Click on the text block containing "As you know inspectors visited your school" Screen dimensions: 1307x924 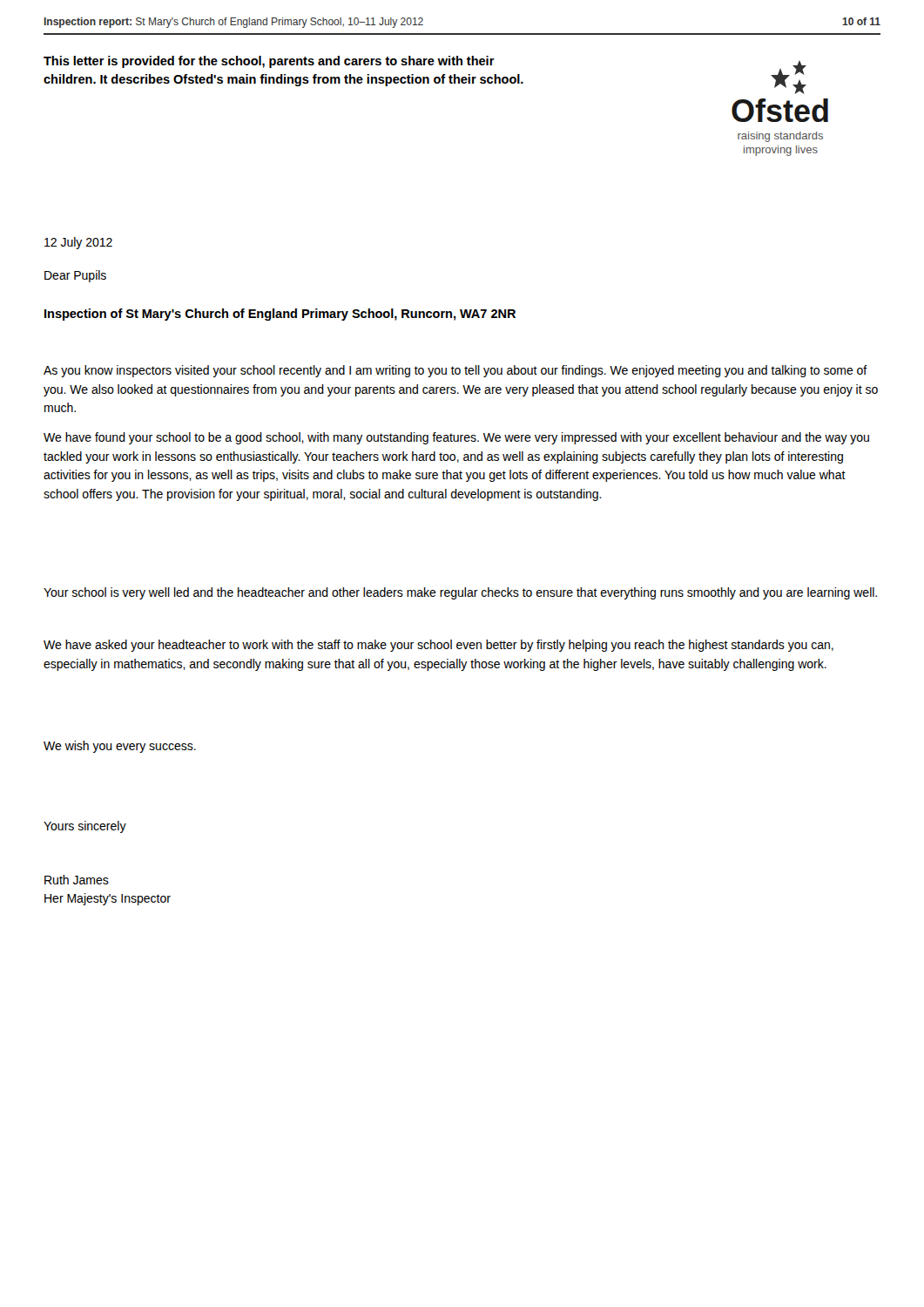pyautogui.click(x=461, y=389)
